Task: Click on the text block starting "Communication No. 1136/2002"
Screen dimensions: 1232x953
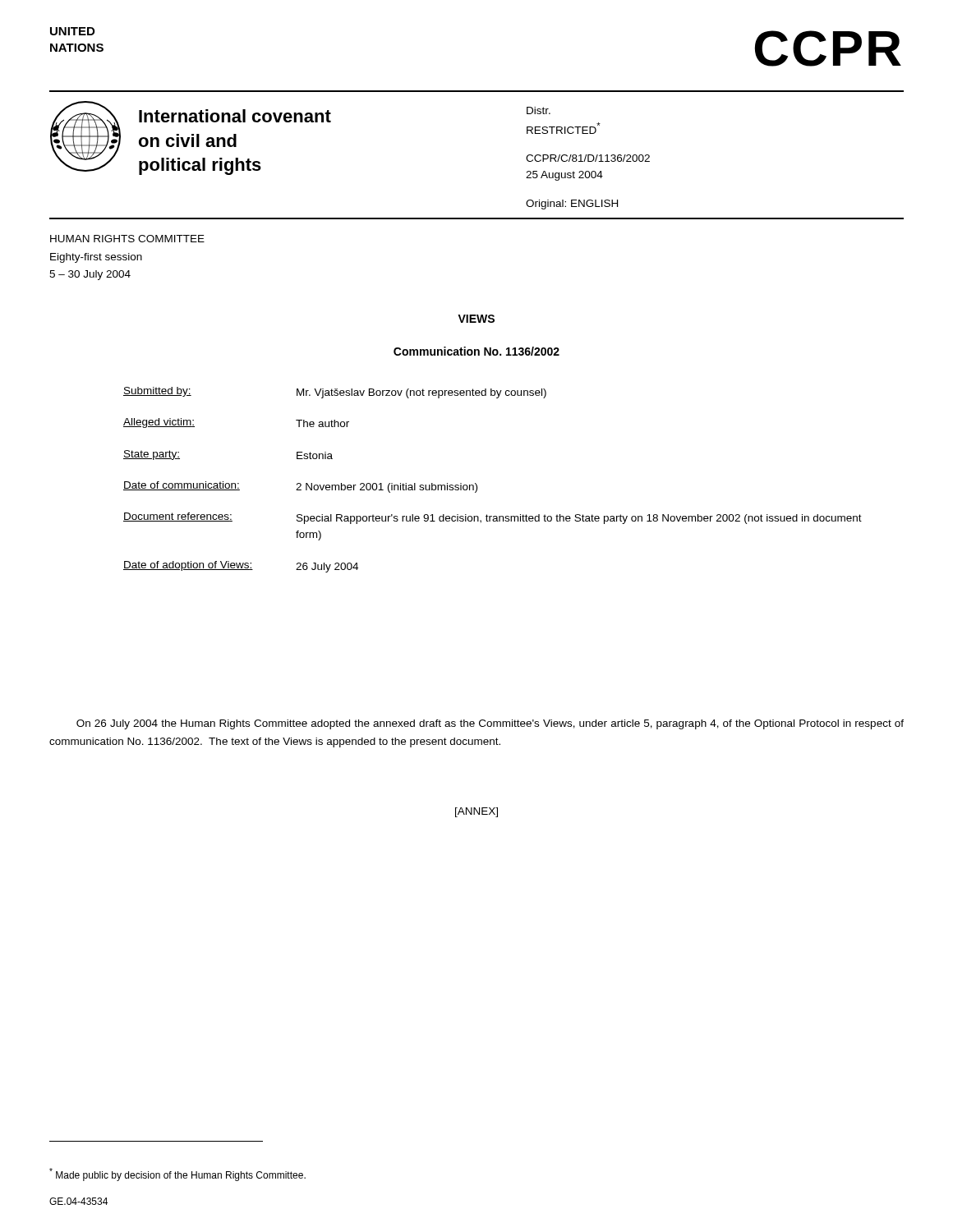Action: tap(476, 352)
